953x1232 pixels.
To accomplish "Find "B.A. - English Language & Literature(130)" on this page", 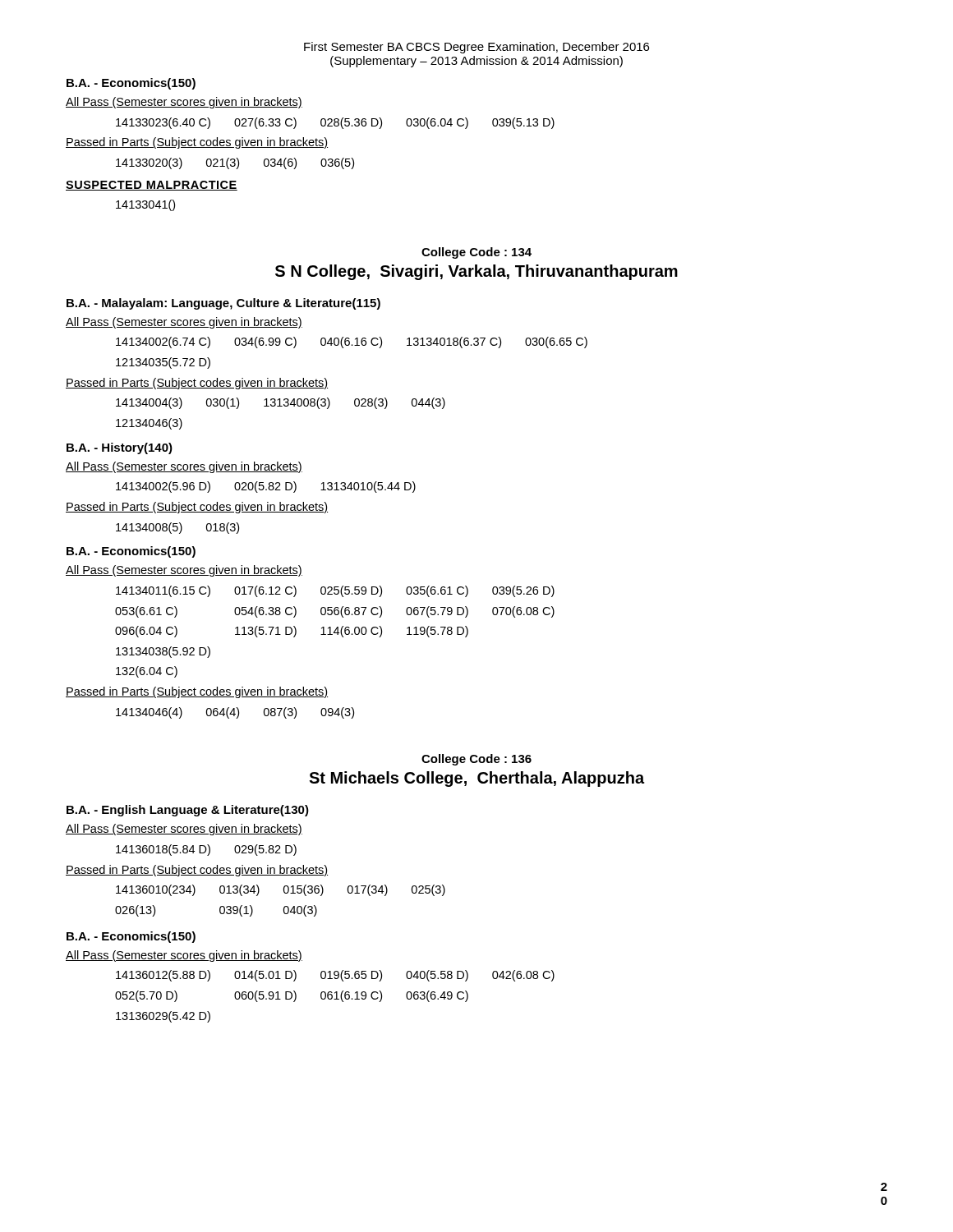I will pos(187,810).
